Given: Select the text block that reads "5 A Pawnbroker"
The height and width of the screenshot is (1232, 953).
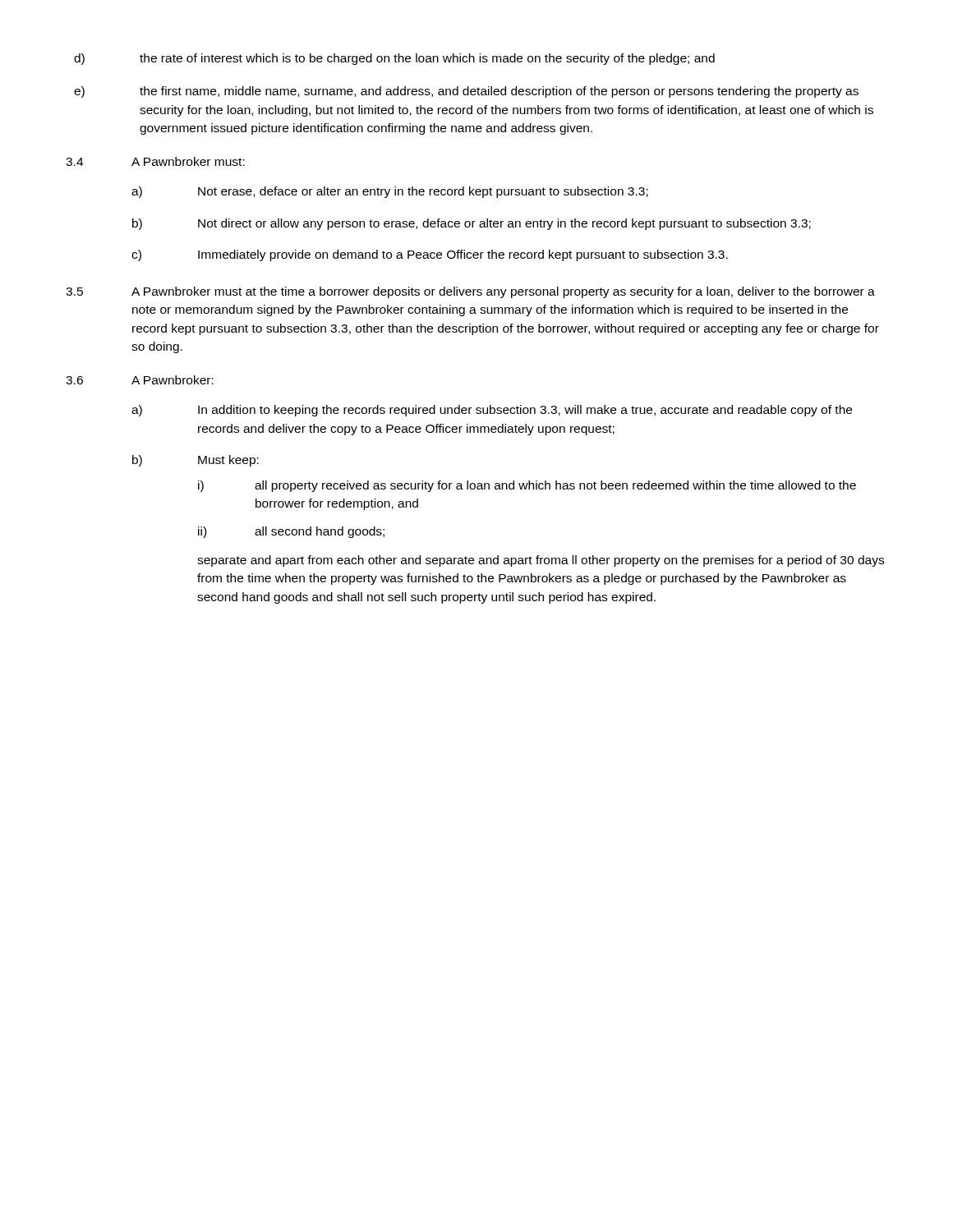Looking at the screenshot, I should (476, 319).
